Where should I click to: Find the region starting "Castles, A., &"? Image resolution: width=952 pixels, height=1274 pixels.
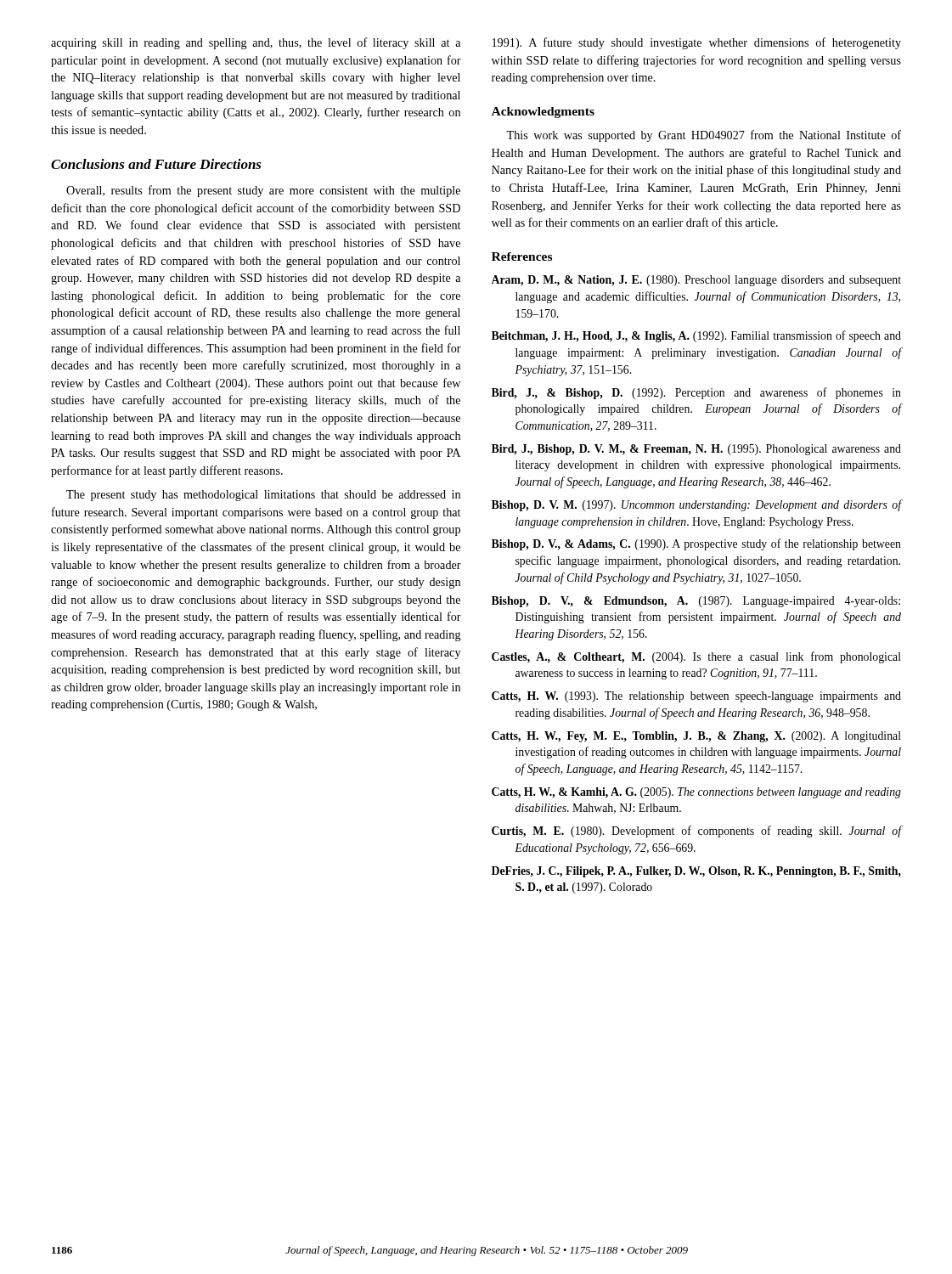[x=696, y=665]
